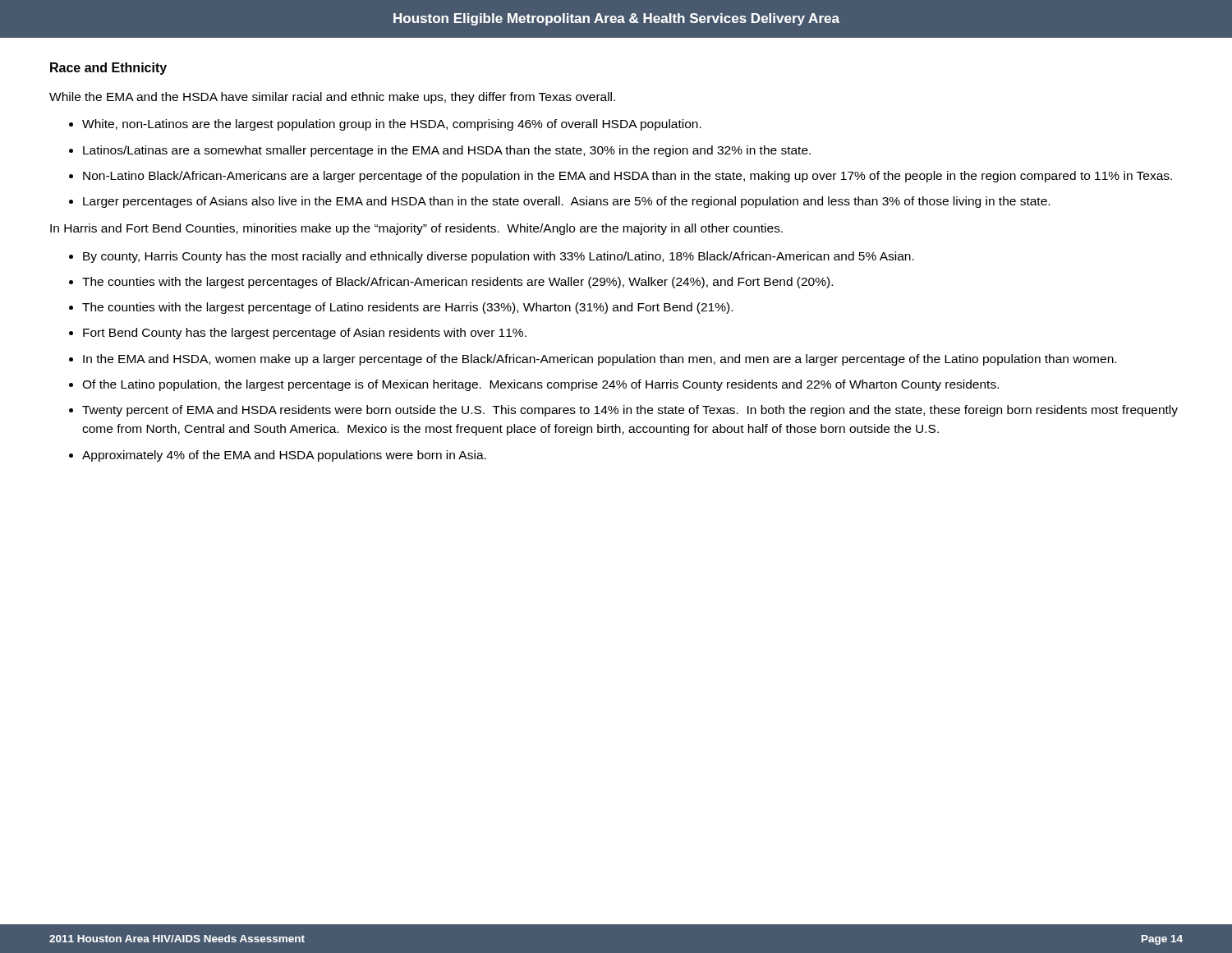Click on the block starting "Race and Ethnicity"
Viewport: 1232px width, 953px height.
108,68
